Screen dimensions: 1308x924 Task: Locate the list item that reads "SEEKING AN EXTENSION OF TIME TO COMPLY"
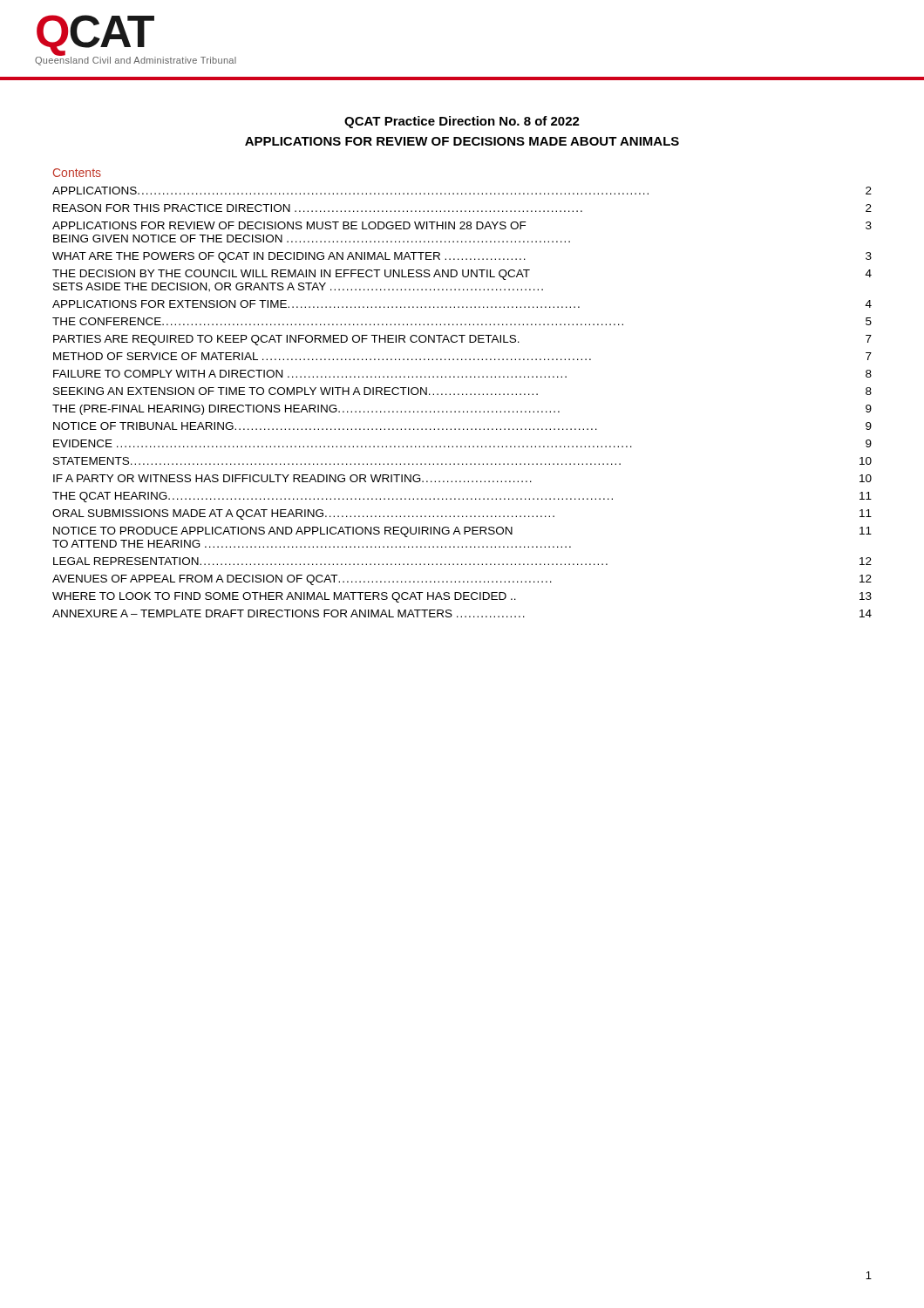pos(462,391)
